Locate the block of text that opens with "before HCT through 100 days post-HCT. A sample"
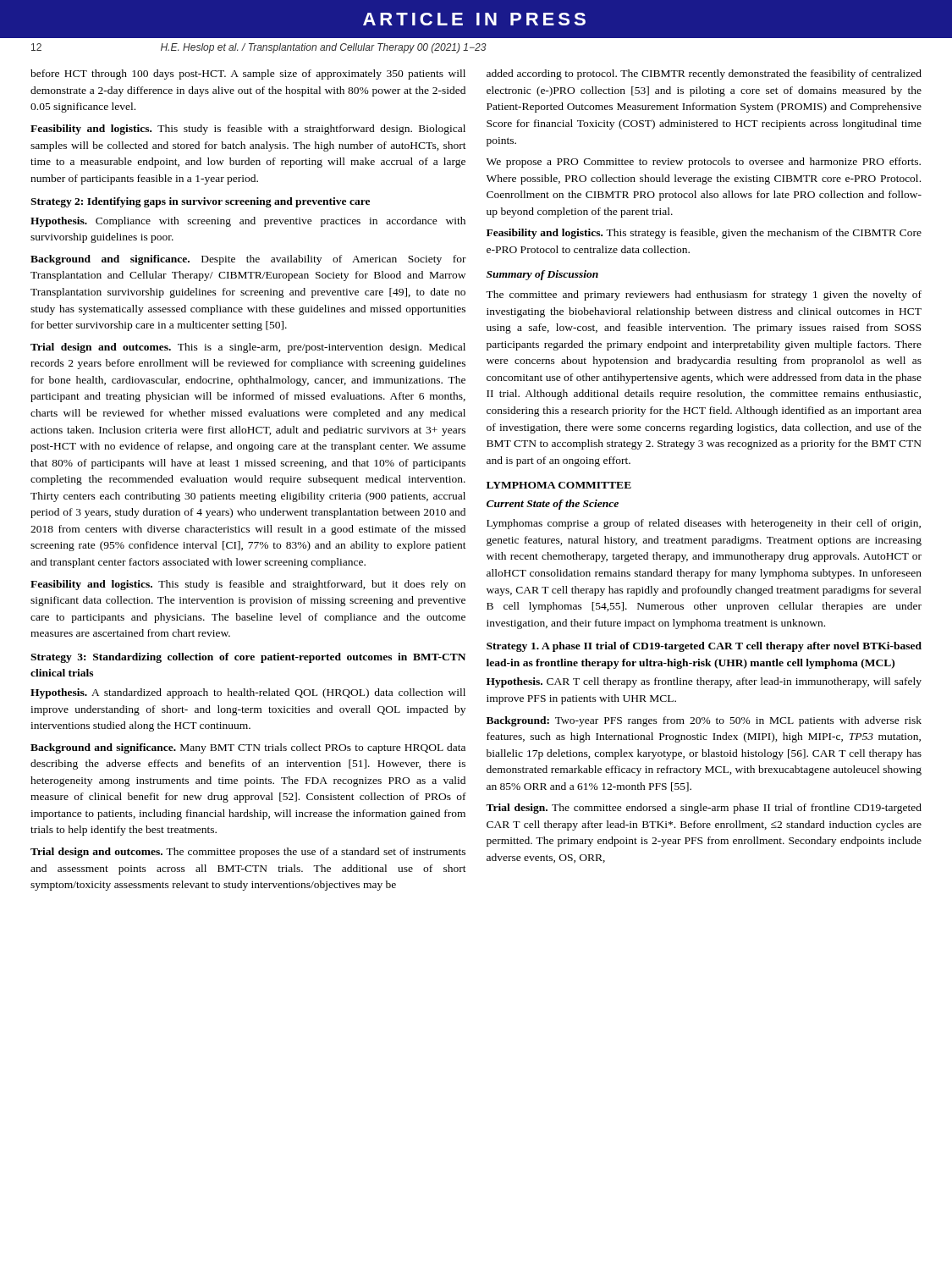The width and height of the screenshot is (952, 1270). 248,90
